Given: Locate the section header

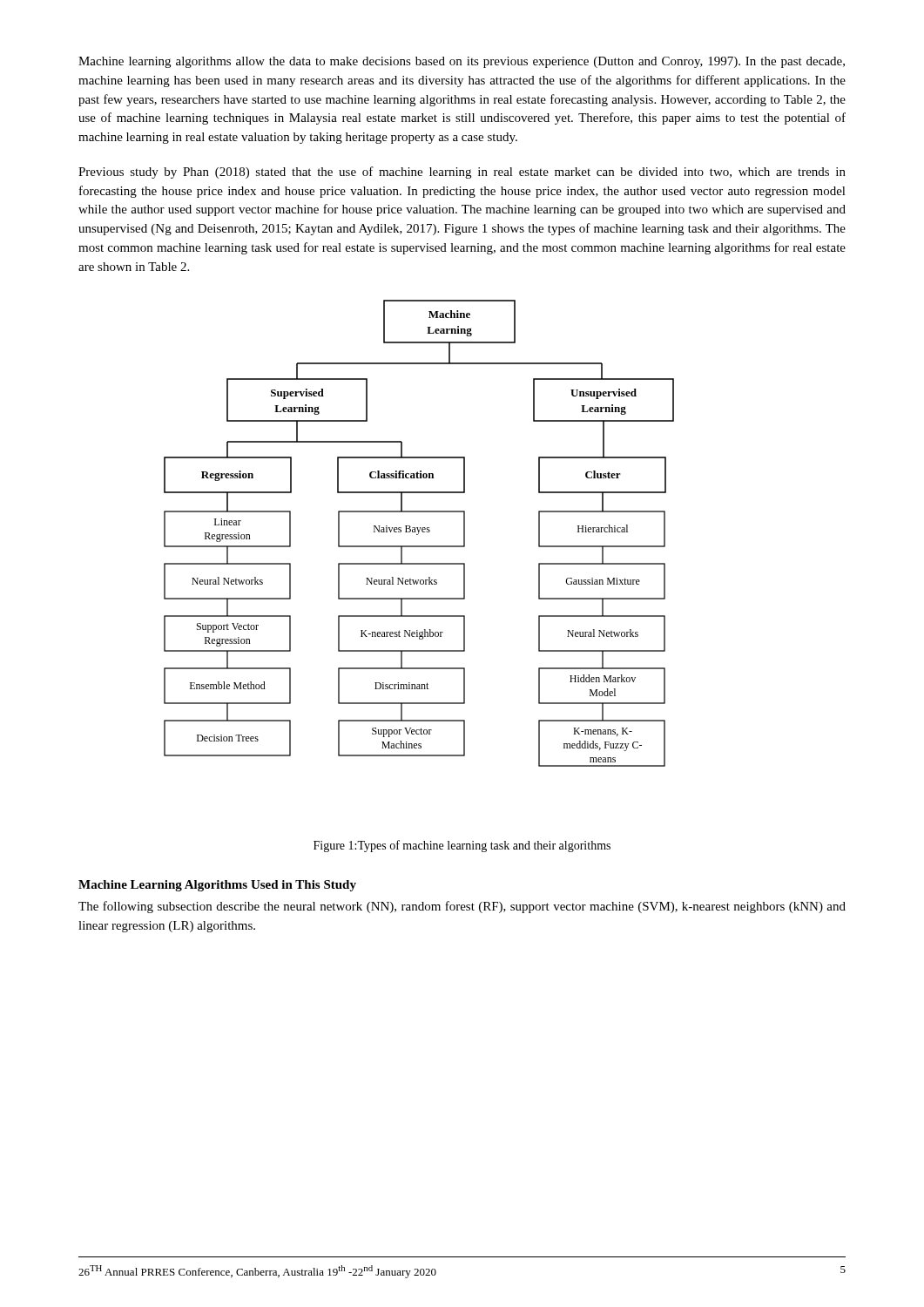Looking at the screenshot, I should click(217, 885).
